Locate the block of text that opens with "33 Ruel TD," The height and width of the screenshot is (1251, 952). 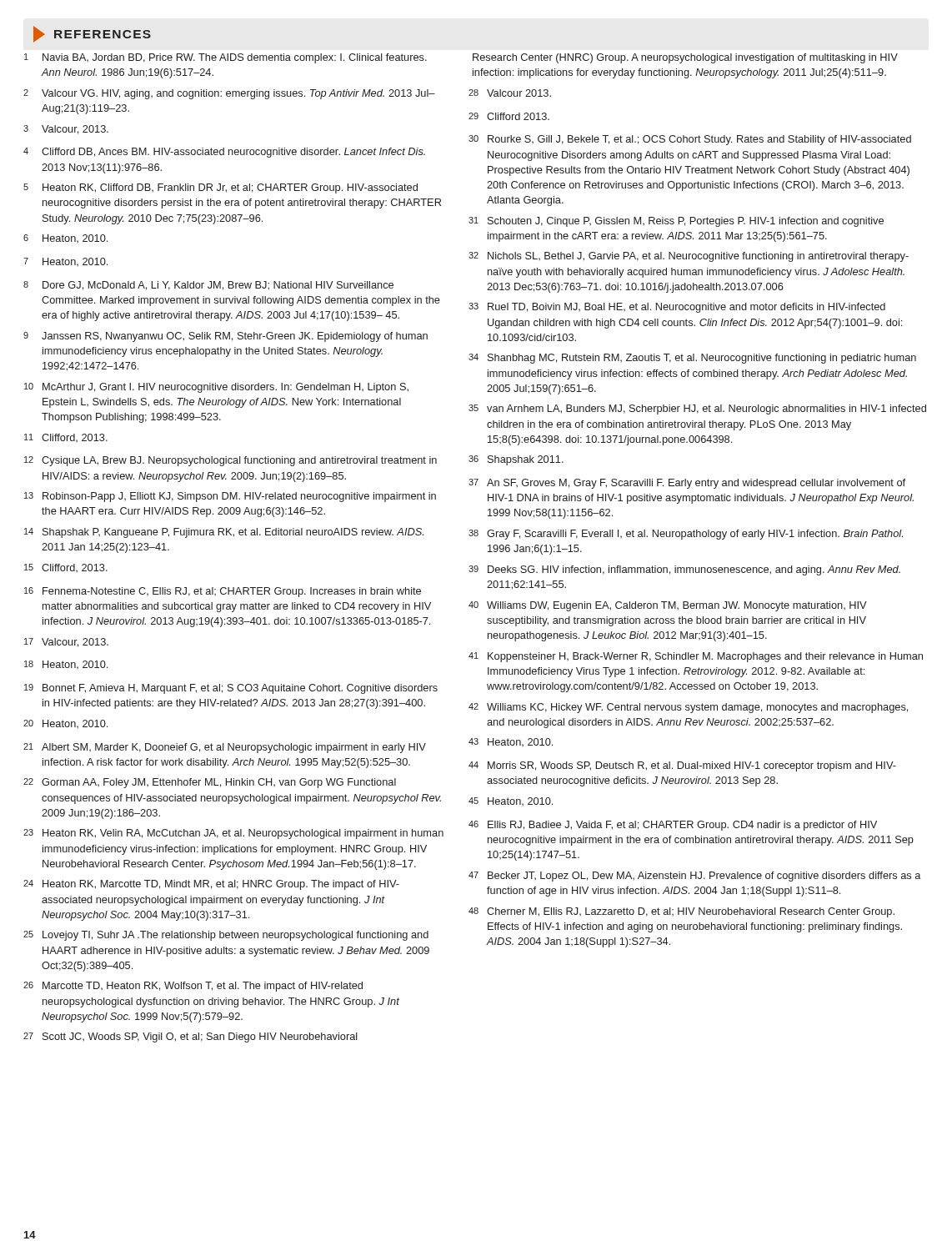(x=699, y=322)
